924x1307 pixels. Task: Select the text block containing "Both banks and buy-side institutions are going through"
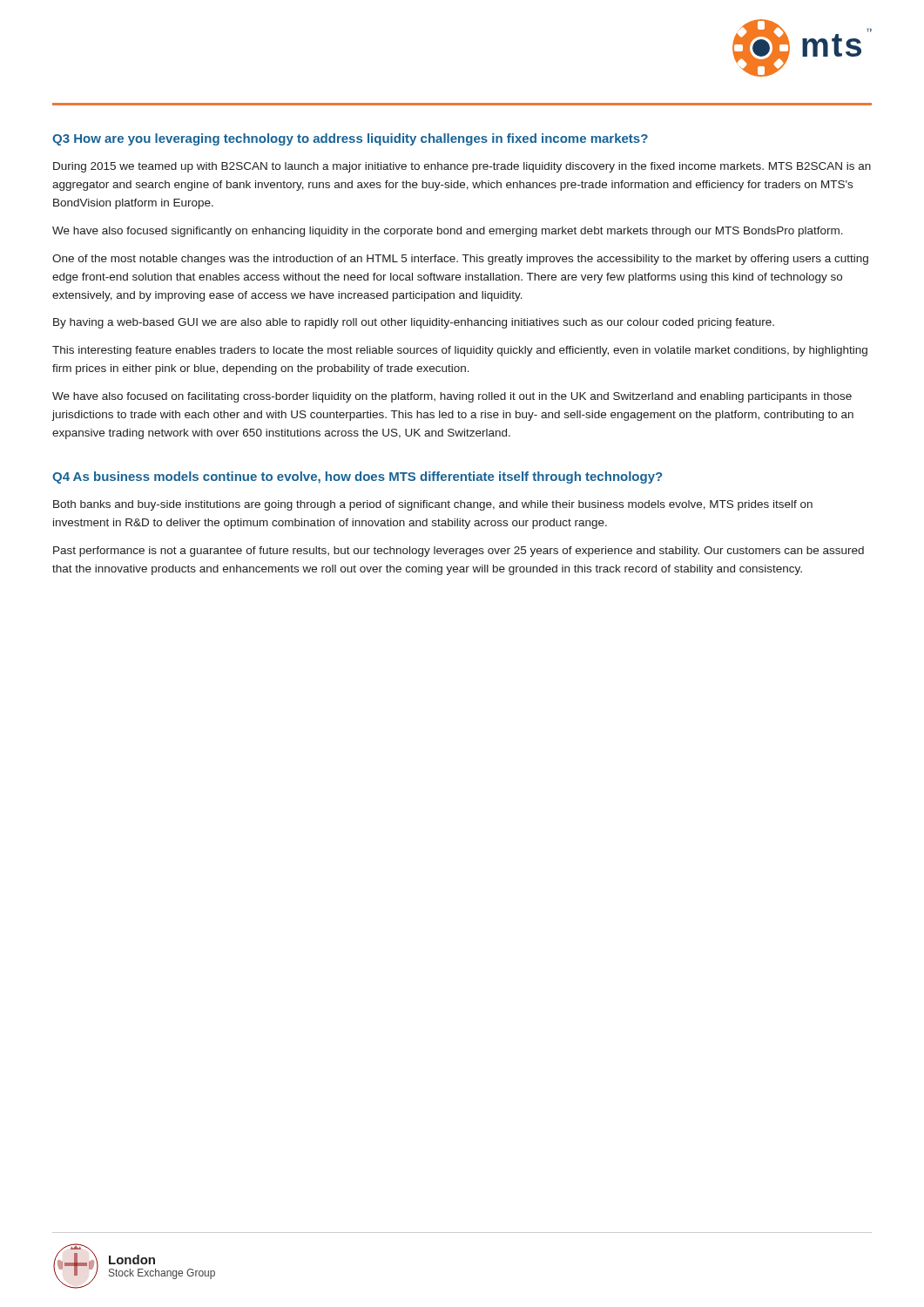point(433,513)
